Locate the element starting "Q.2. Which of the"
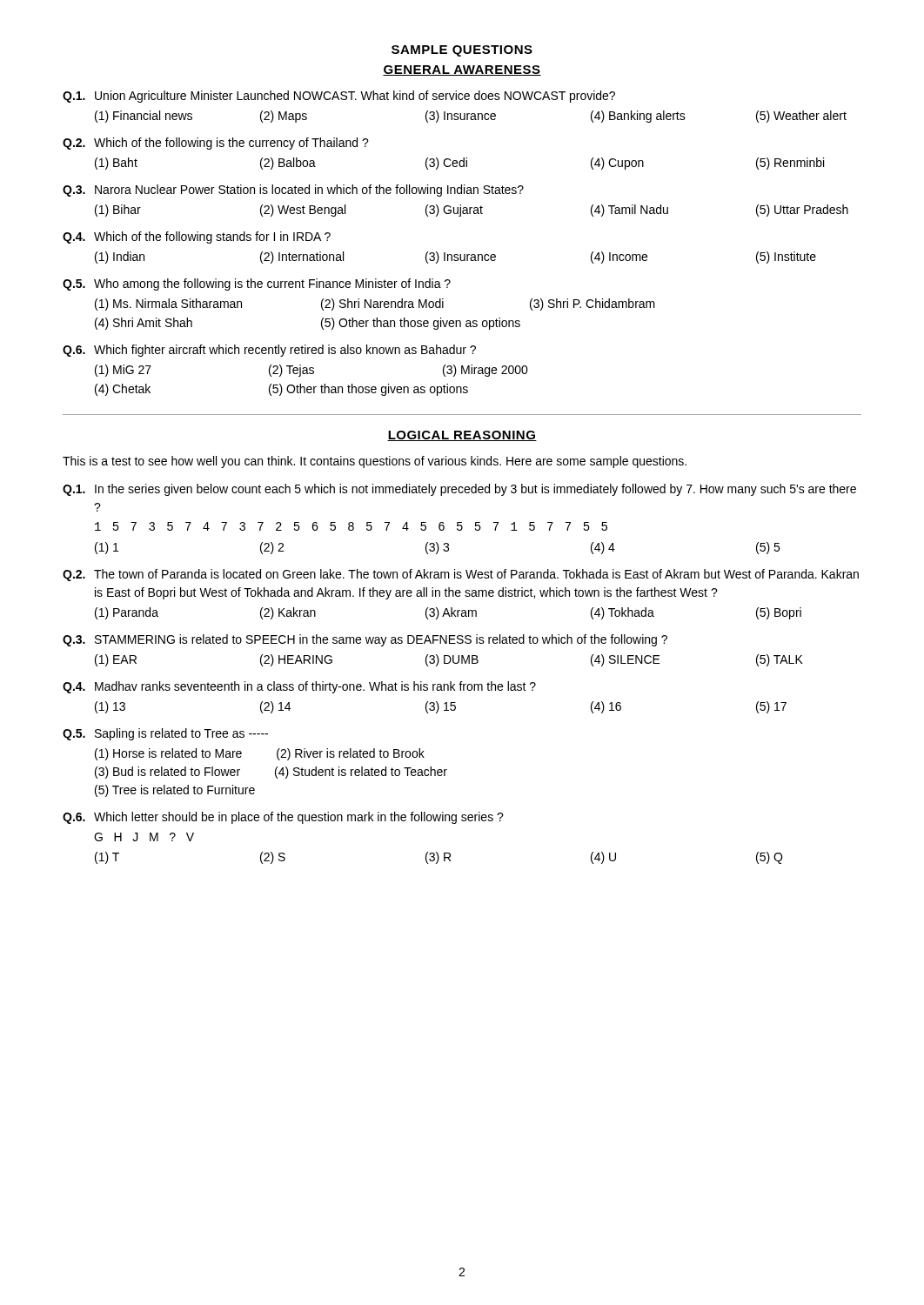 462,153
